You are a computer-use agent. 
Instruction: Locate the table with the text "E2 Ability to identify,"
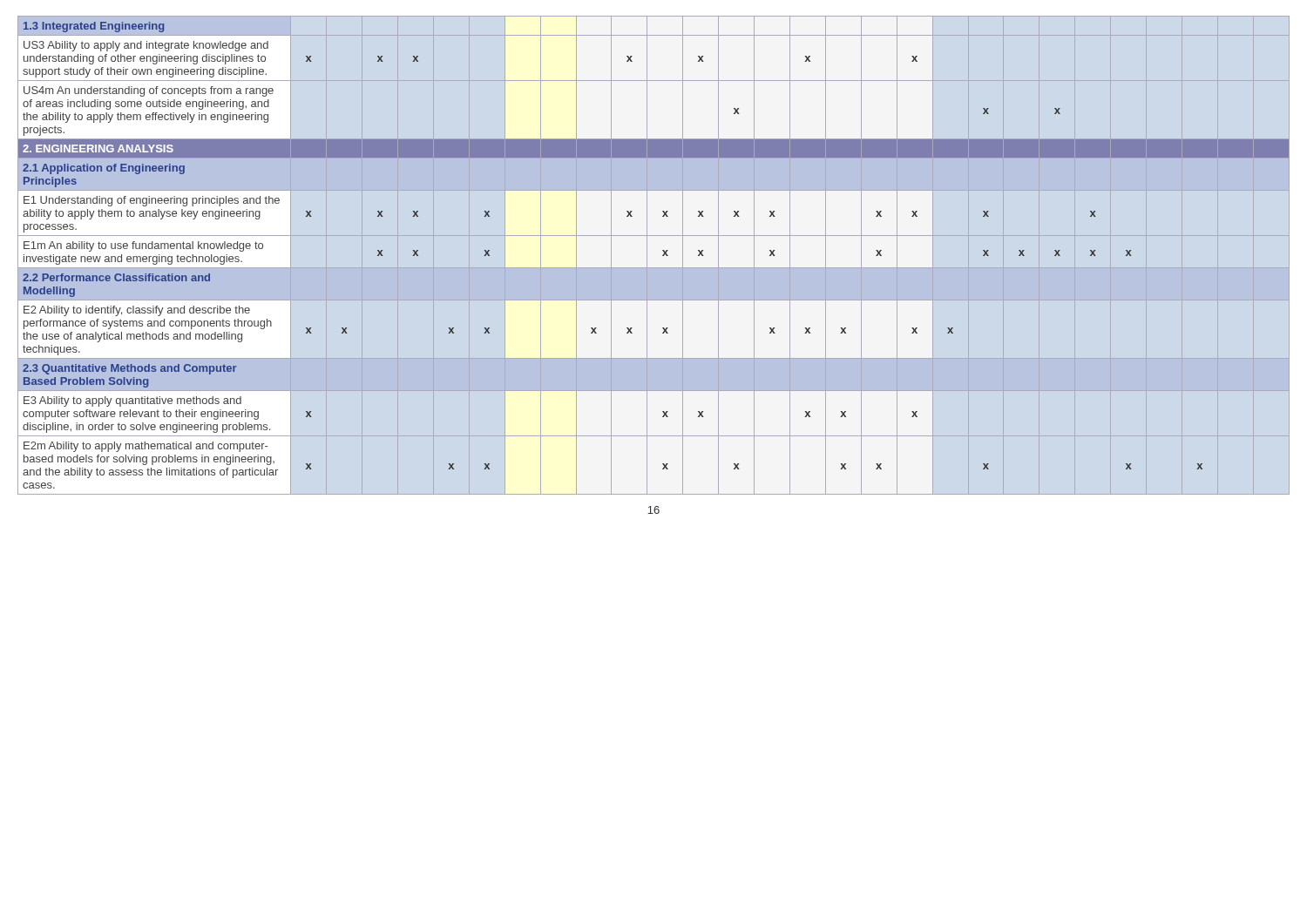point(654,255)
